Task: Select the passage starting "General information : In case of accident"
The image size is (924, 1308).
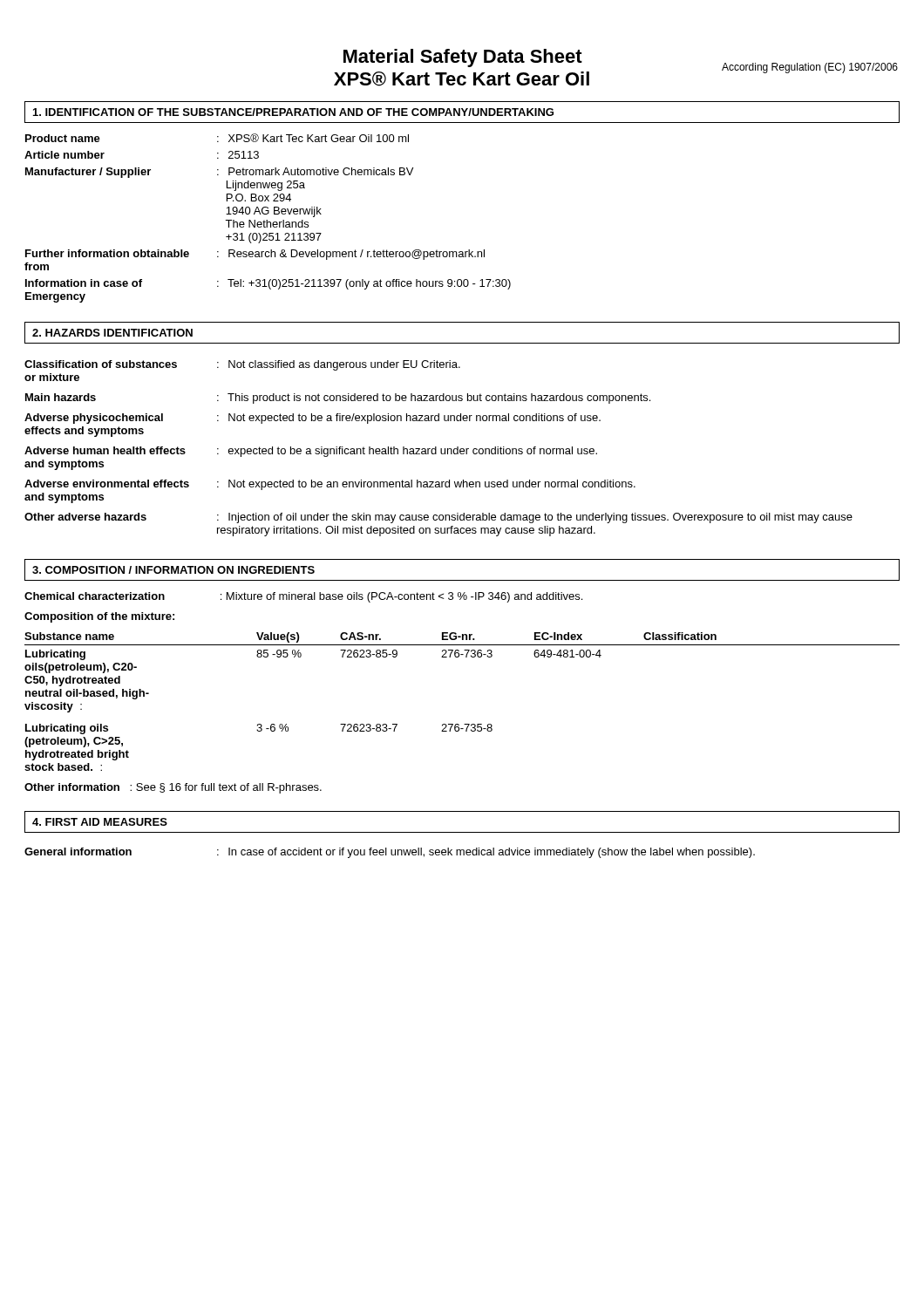Action: 462,852
